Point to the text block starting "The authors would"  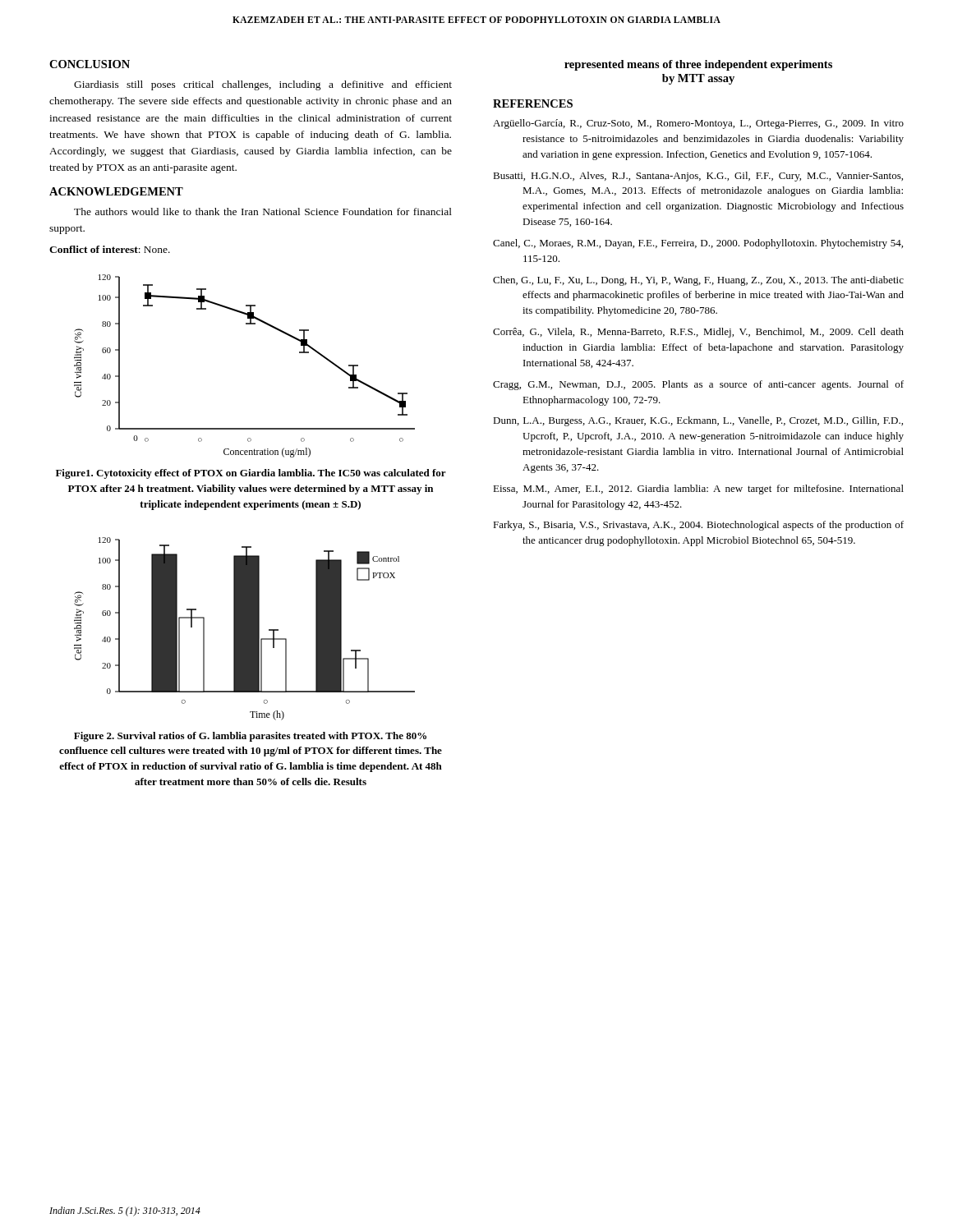click(251, 219)
